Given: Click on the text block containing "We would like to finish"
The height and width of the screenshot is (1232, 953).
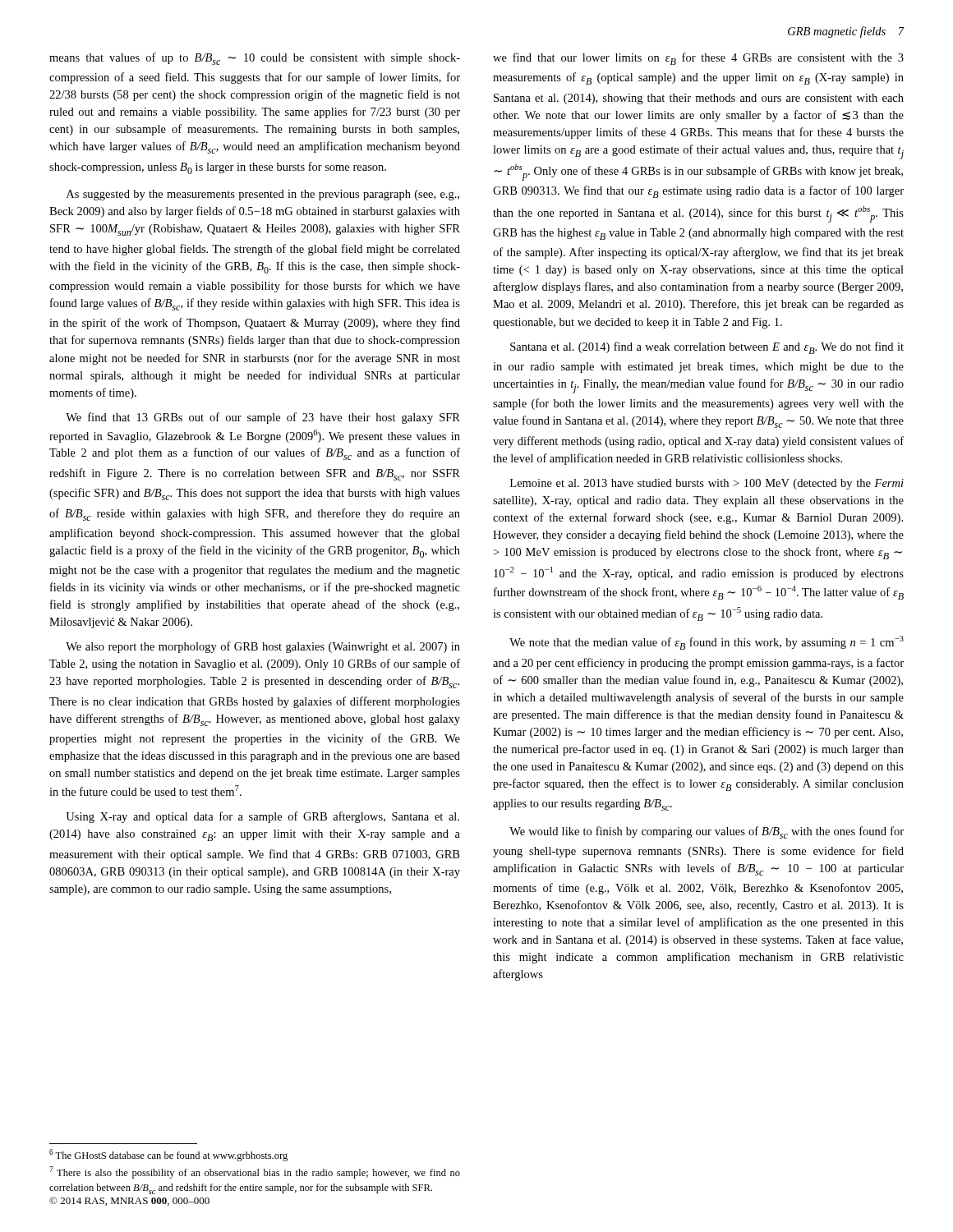Looking at the screenshot, I should pyautogui.click(x=698, y=903).
